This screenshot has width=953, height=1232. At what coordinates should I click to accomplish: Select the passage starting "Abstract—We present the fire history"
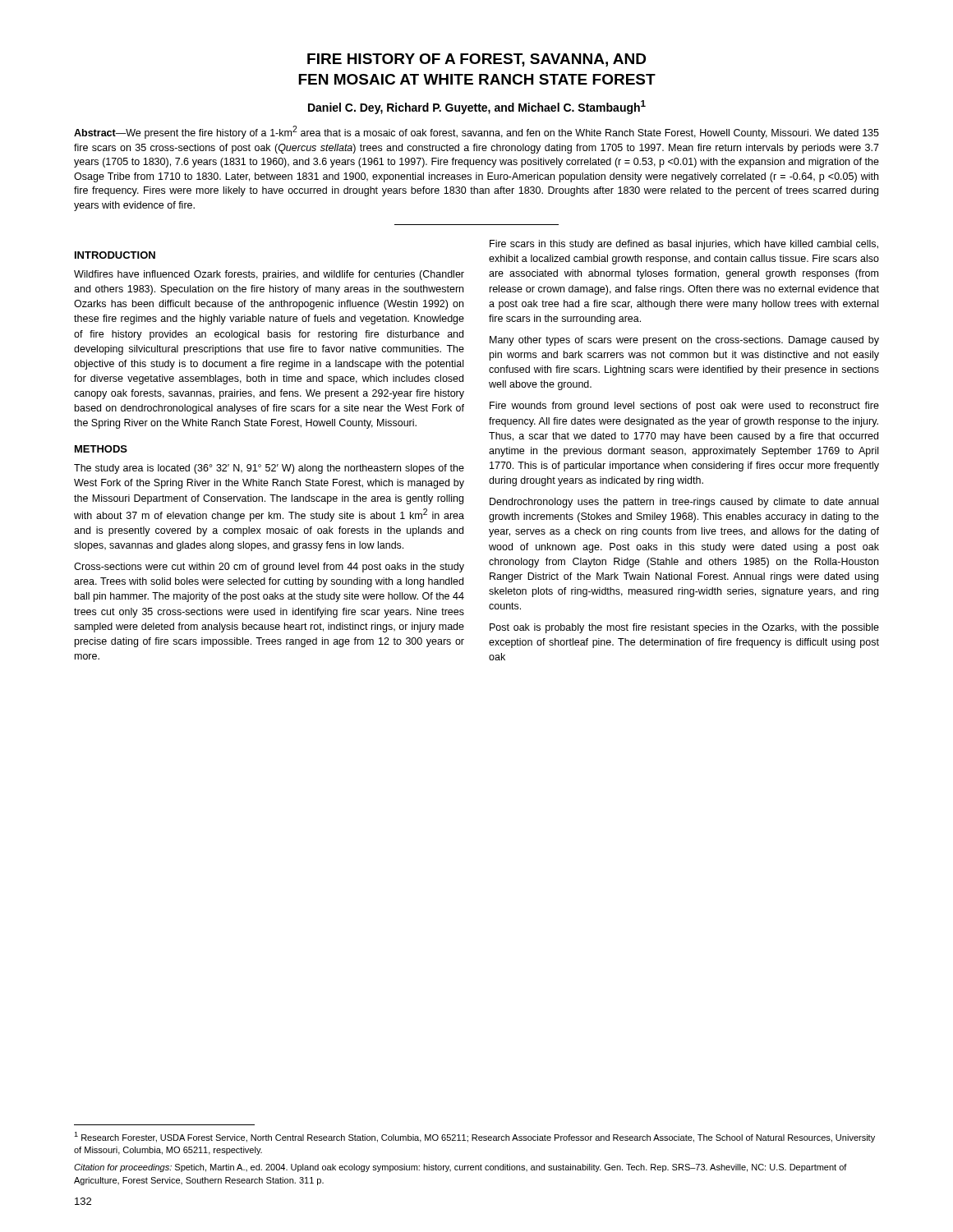click(476, 168)
